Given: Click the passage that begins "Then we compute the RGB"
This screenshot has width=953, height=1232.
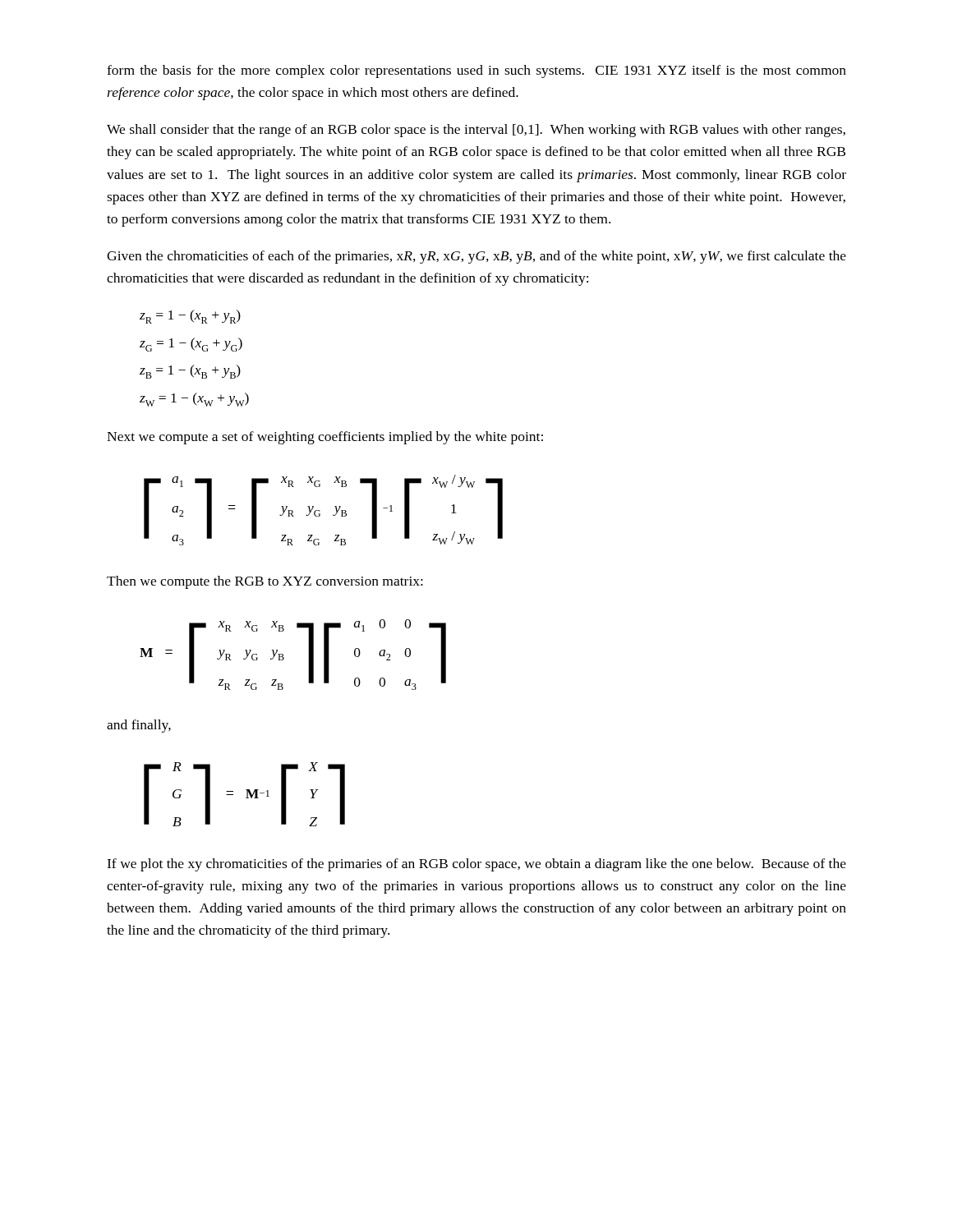Looking at the screenshot, I should coord(265,580).
